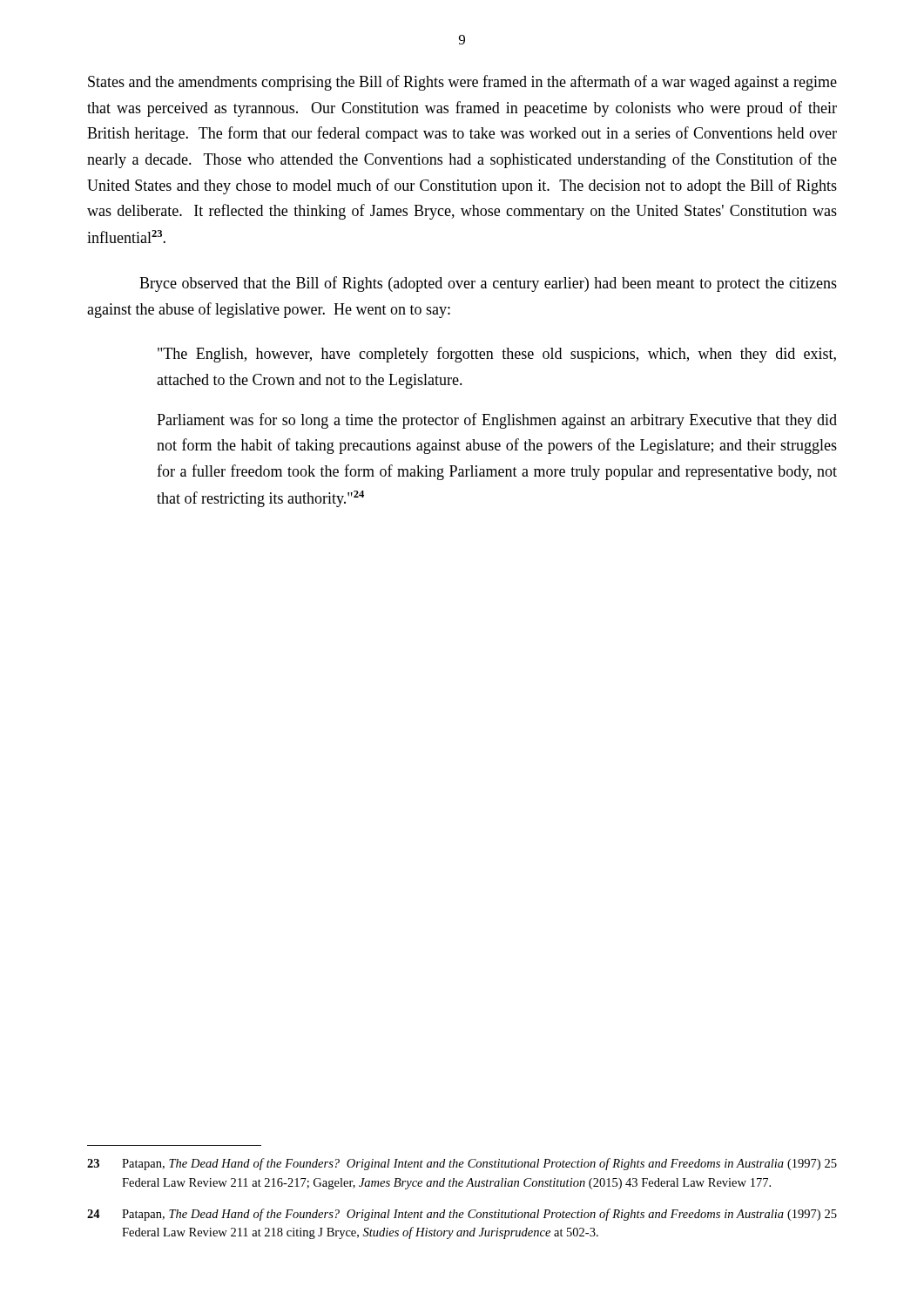Find the block starting "24 Patapan, The Dead"

[462, 1222]
